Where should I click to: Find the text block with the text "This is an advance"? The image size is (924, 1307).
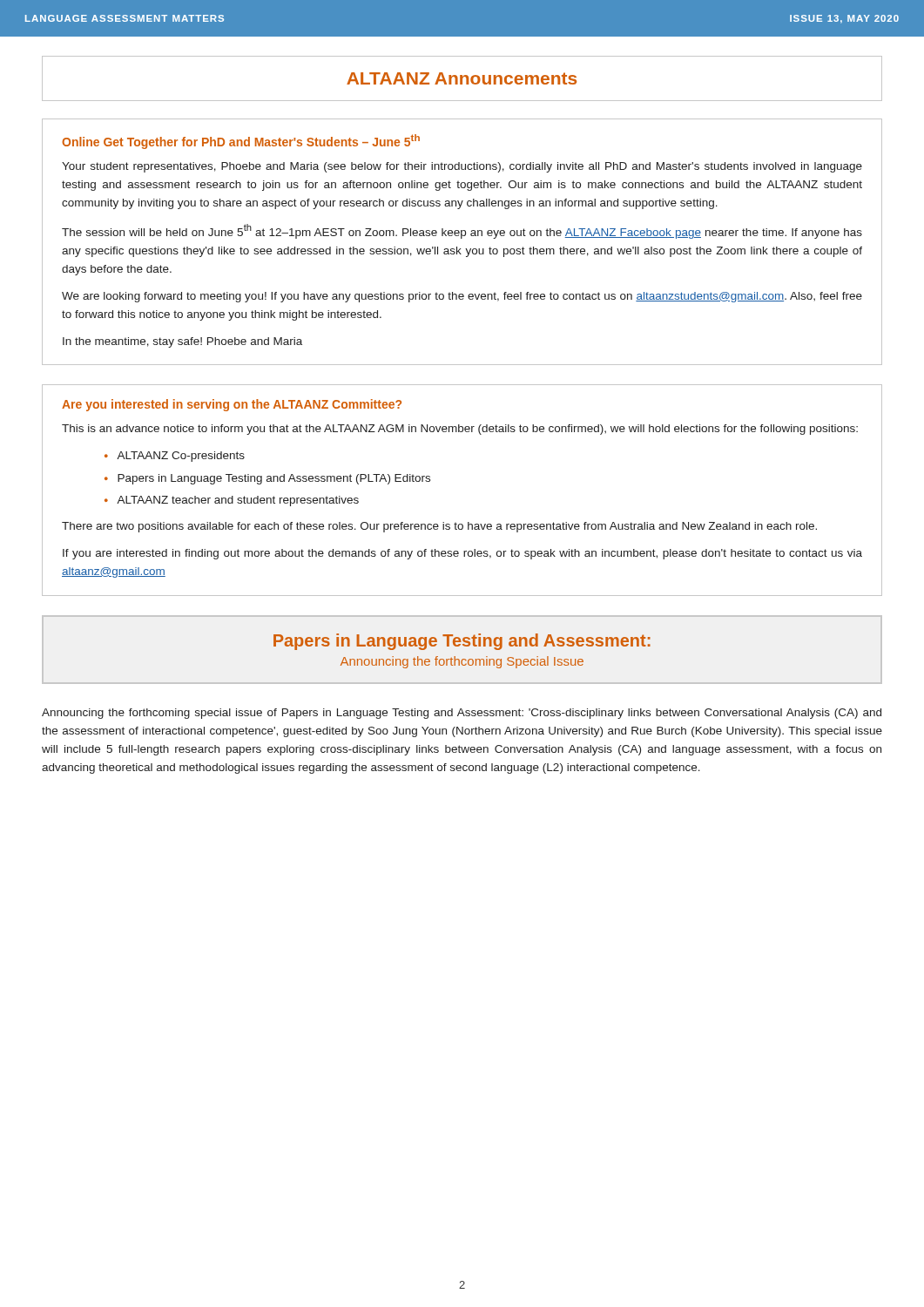[x=460, y=429]
